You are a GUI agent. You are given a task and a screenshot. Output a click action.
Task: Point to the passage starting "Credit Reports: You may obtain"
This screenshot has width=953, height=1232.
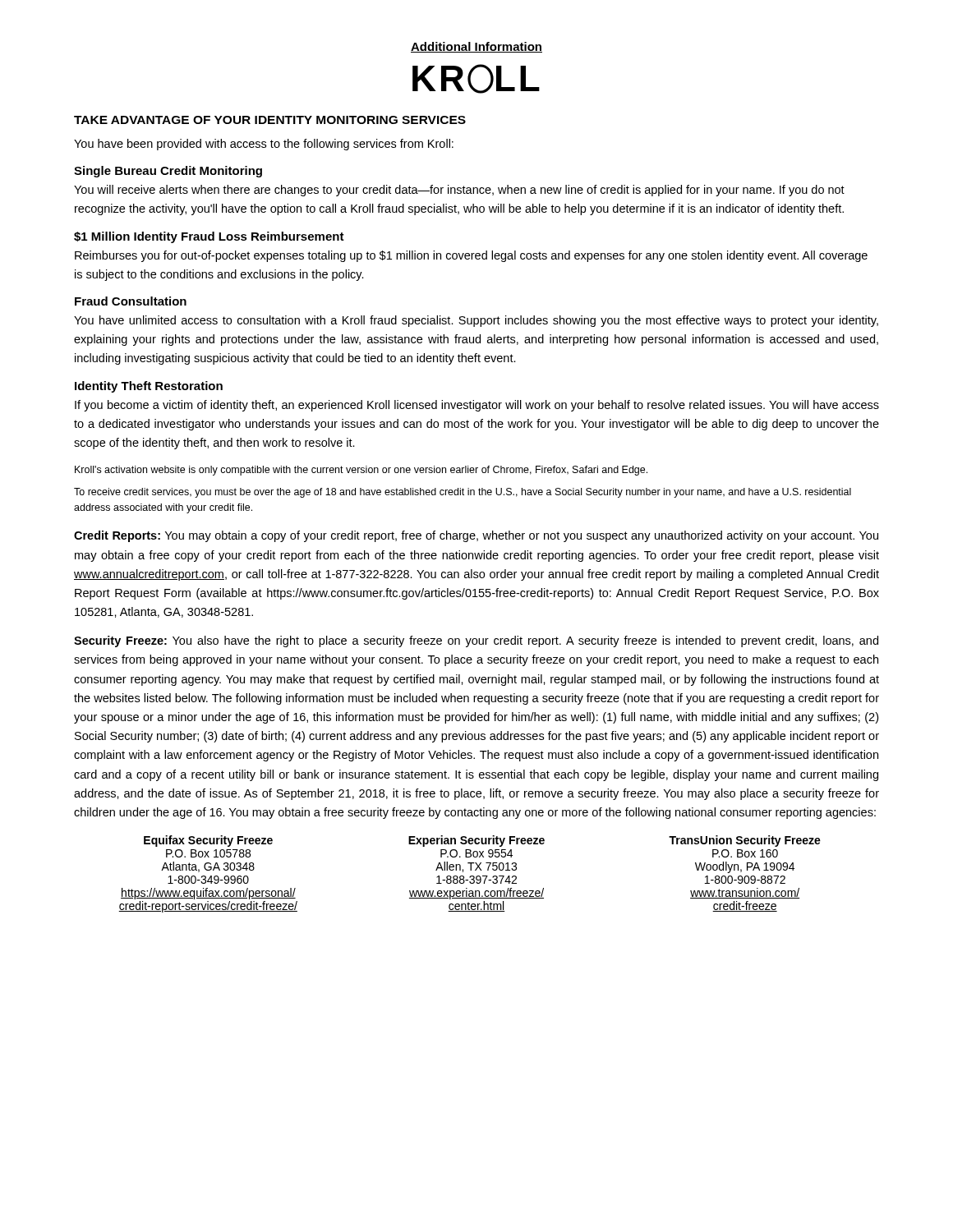point(476,574)
